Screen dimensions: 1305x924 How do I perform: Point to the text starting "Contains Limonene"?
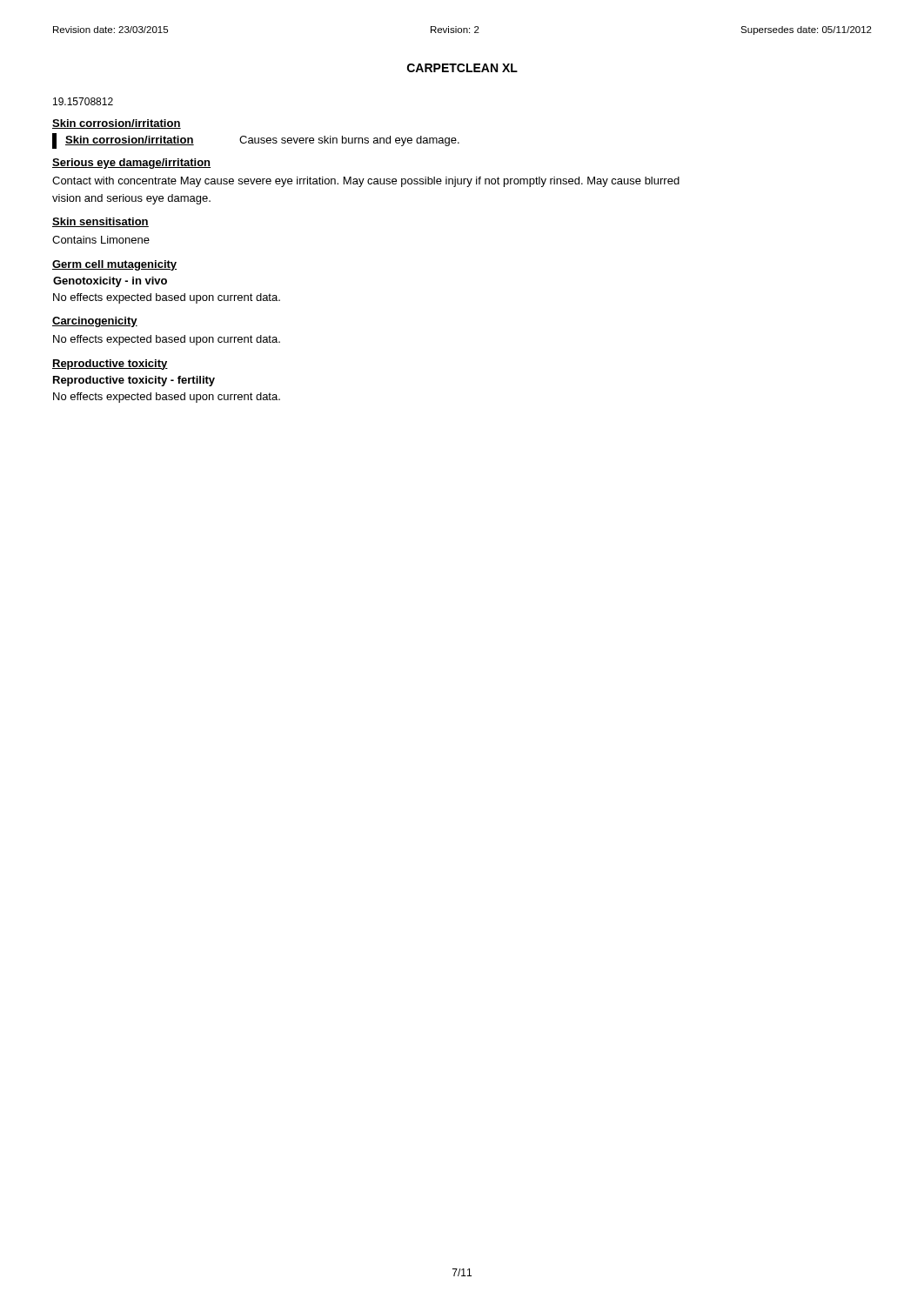click(x=101, y=240)
